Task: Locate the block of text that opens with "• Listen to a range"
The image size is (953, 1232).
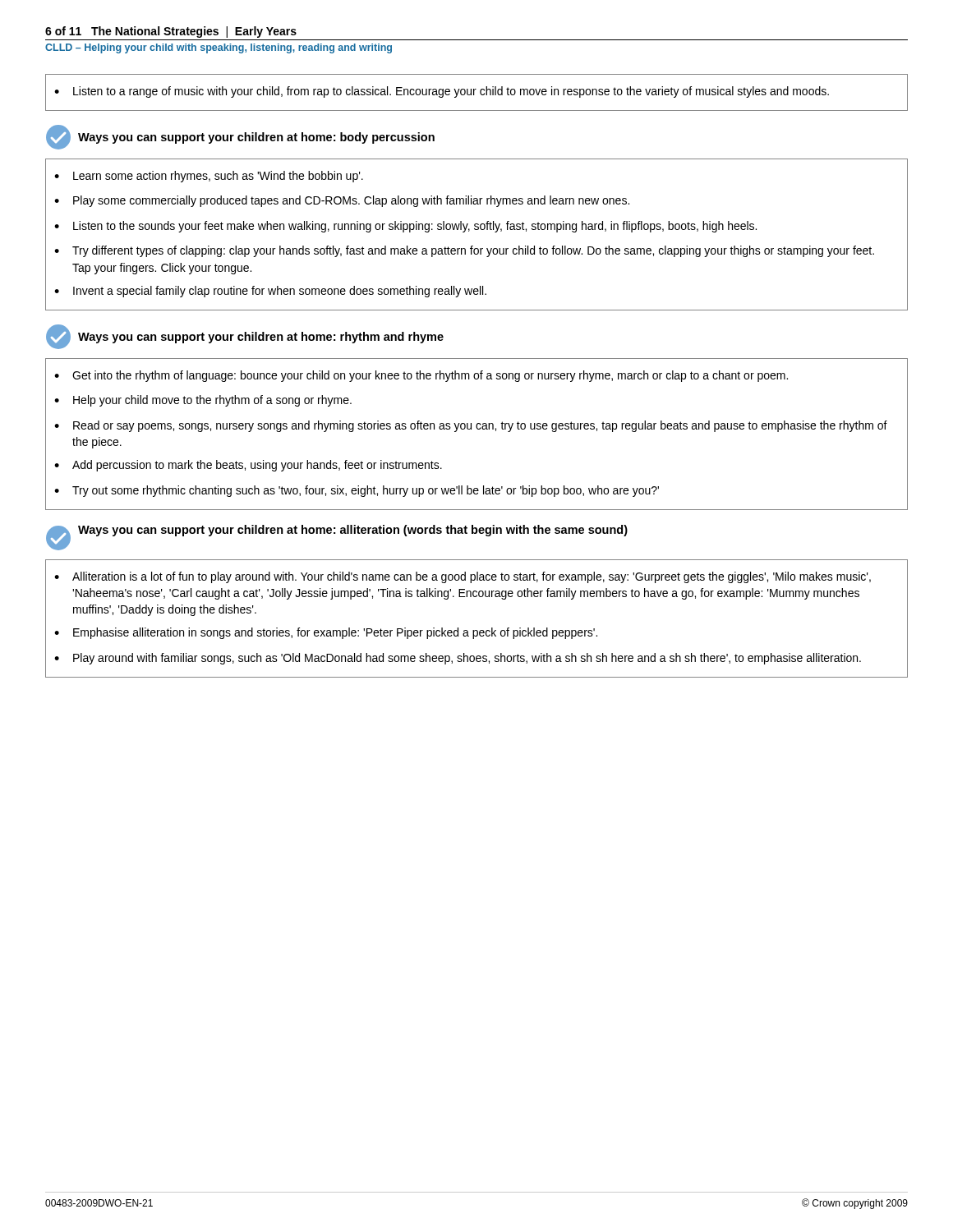Action: pos(473,92)
